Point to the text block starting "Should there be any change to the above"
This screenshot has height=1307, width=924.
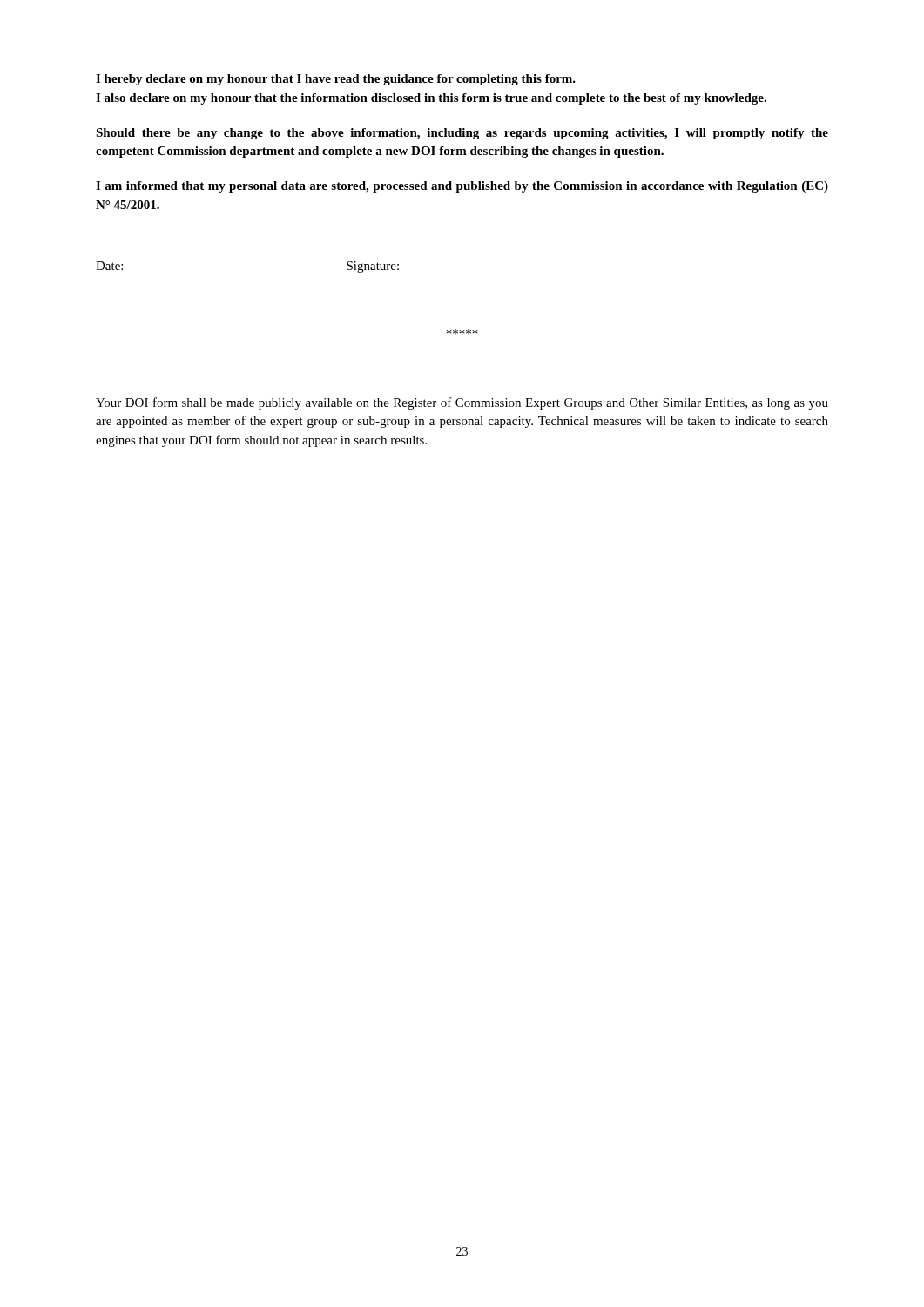462,141
